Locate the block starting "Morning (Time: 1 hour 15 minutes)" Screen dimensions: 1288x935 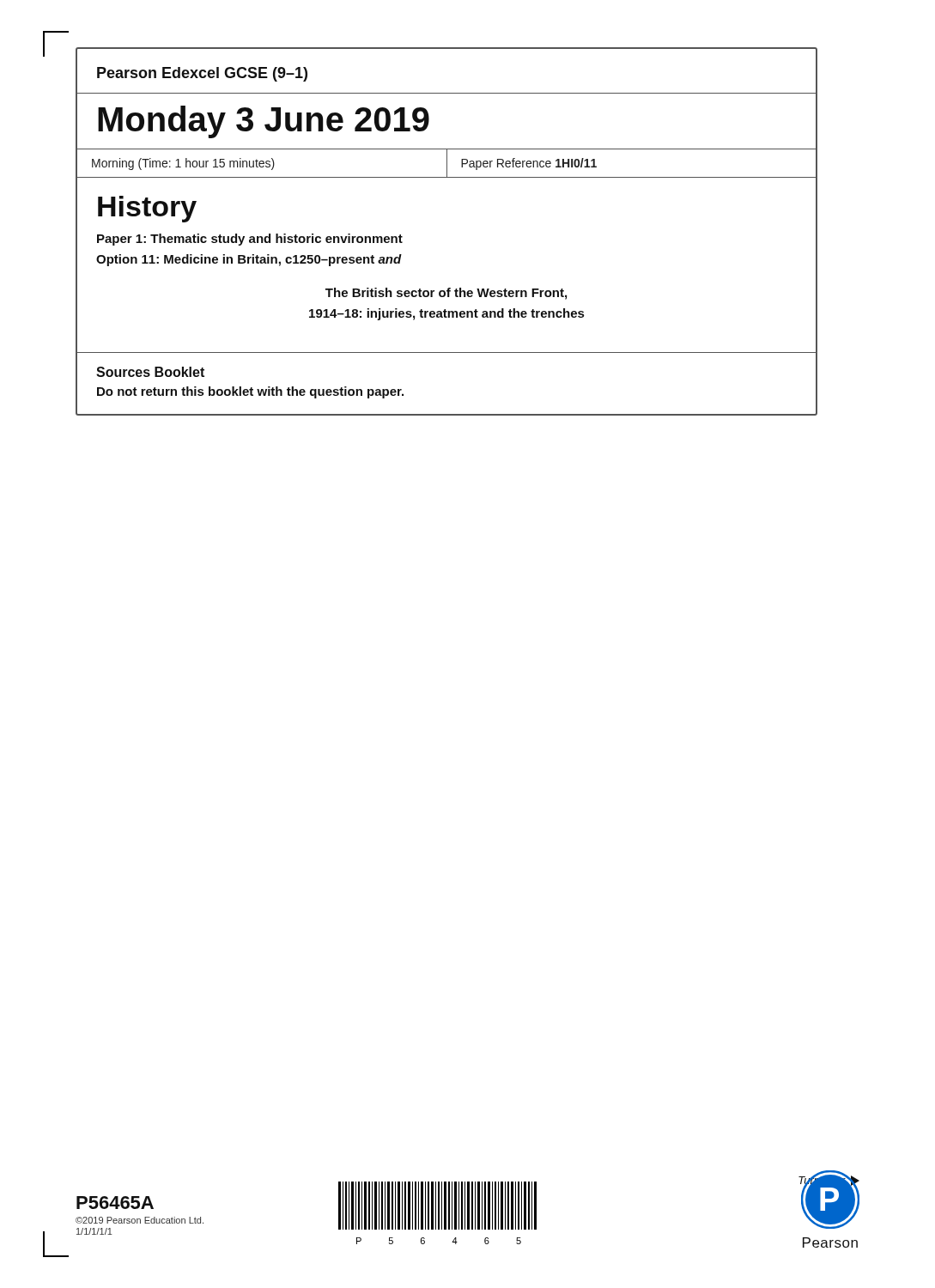(x=183, y=163)
